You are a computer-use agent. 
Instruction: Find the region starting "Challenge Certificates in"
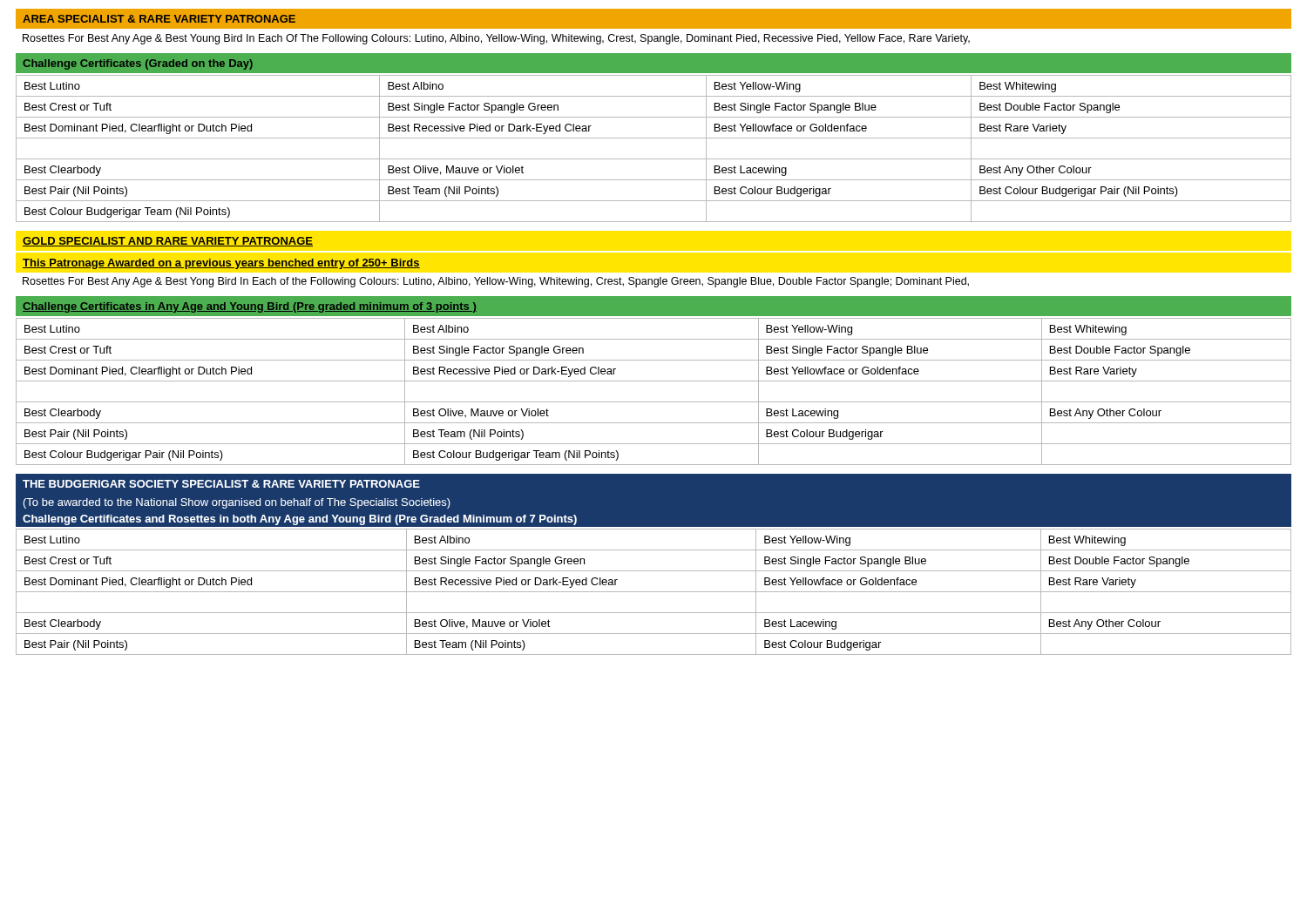pyautogui.click(x=250, y=306)
